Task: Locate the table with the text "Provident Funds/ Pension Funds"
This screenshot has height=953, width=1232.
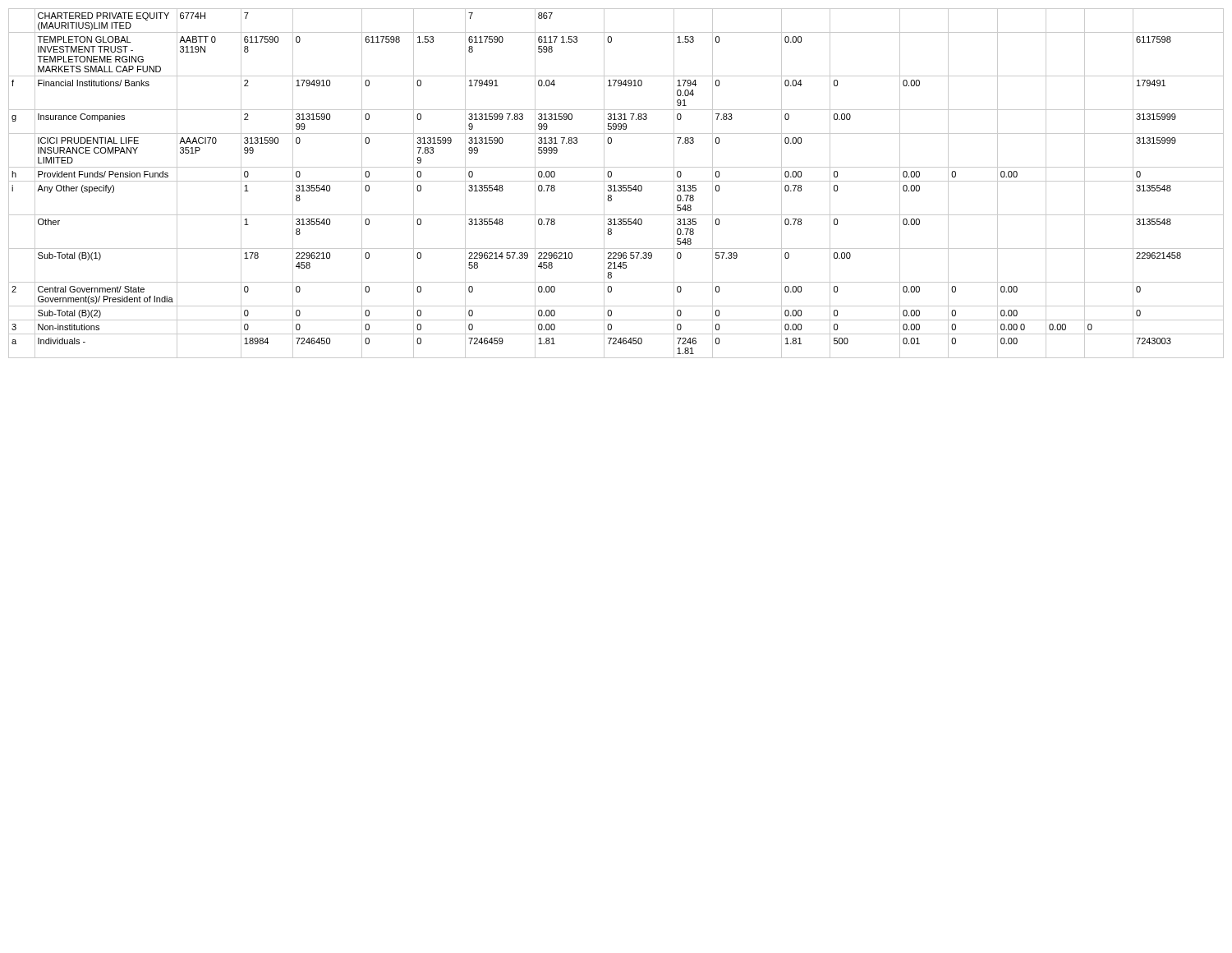Action: coord(616,183)
